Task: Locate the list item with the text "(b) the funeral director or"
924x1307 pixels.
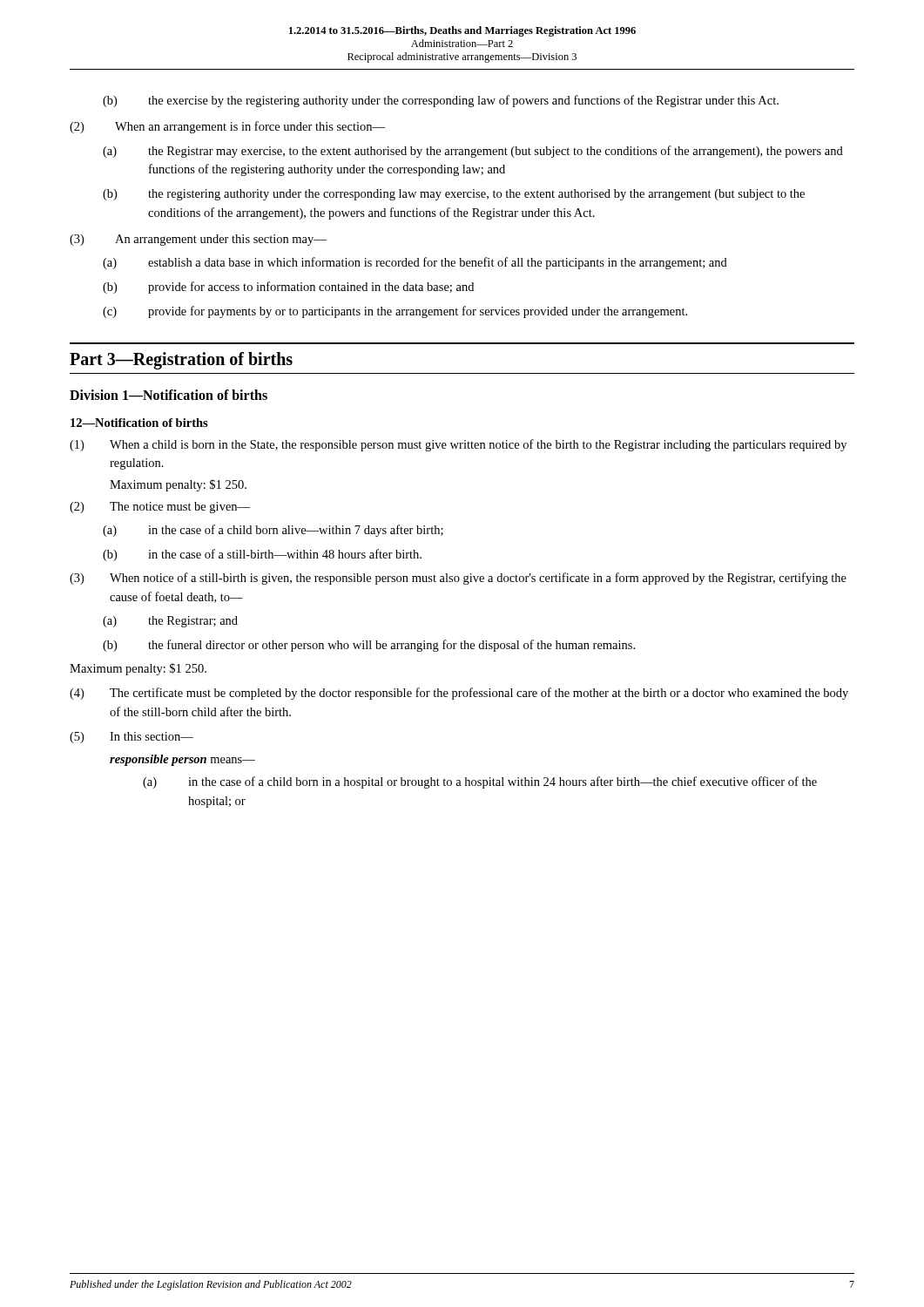Action: 369,645
